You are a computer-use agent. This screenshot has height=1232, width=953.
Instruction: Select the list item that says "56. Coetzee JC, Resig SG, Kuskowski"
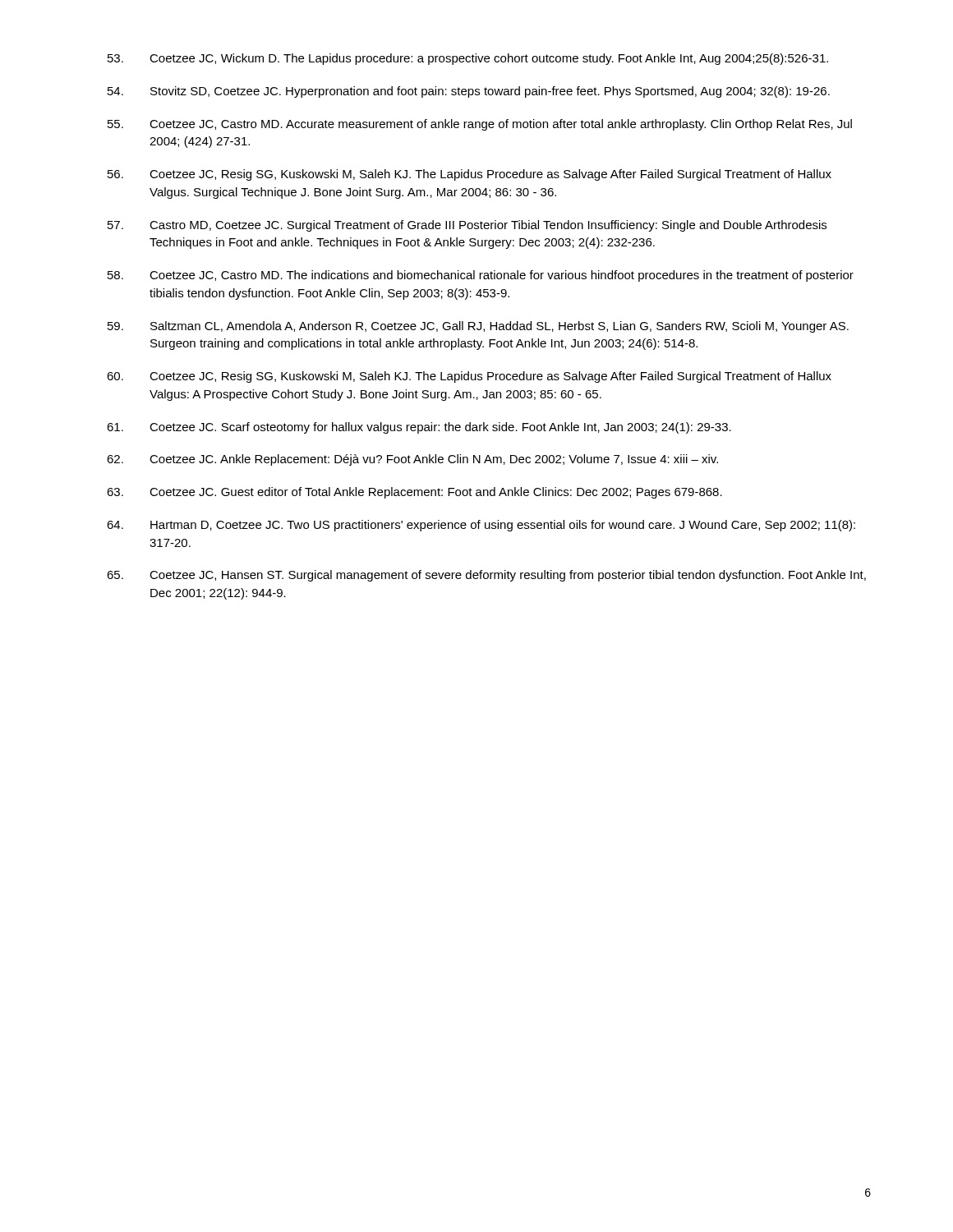click(x=489, y=183)
